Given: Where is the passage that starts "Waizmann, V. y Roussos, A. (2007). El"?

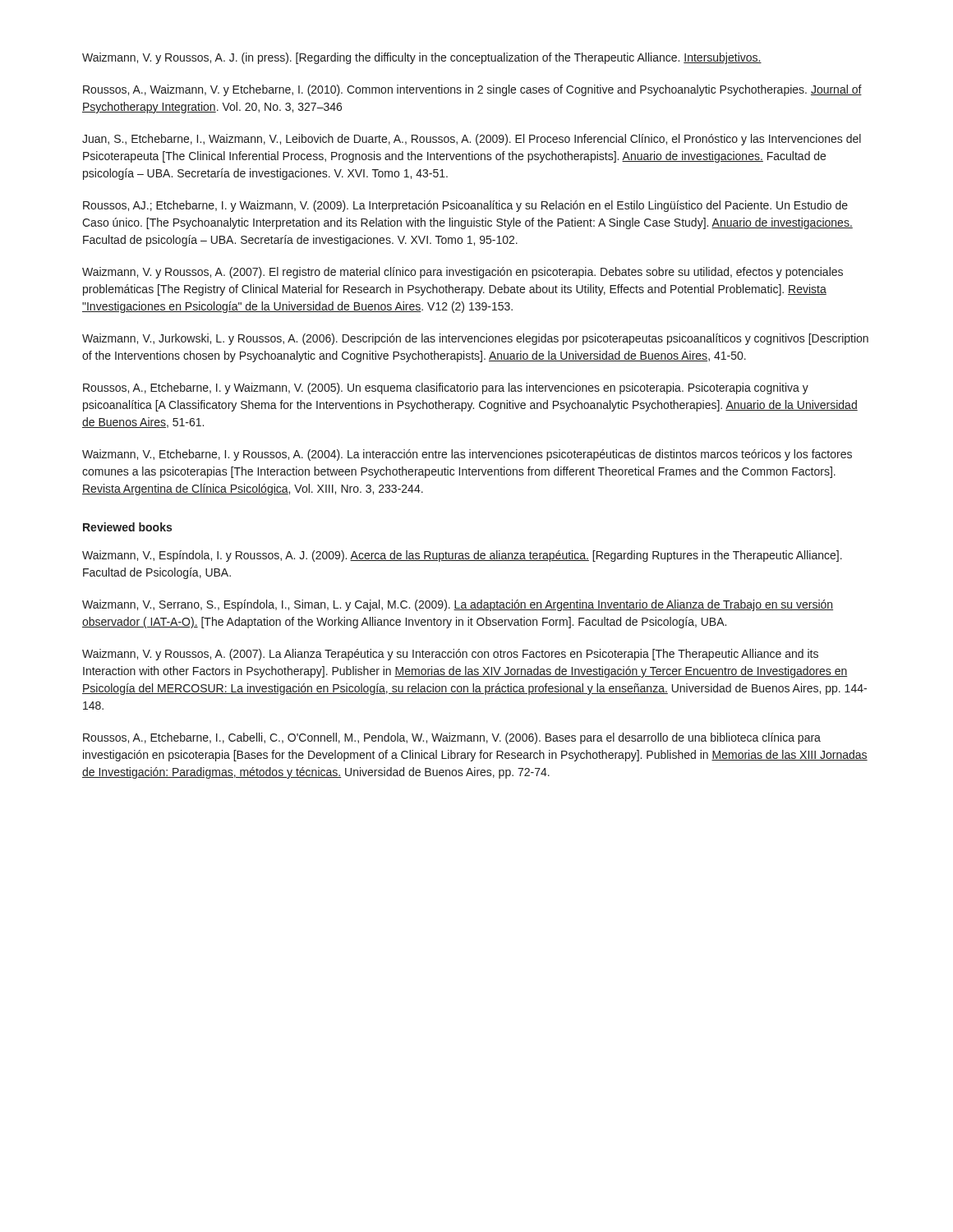Looking at the screenshot, I should [x=463, y=289].
